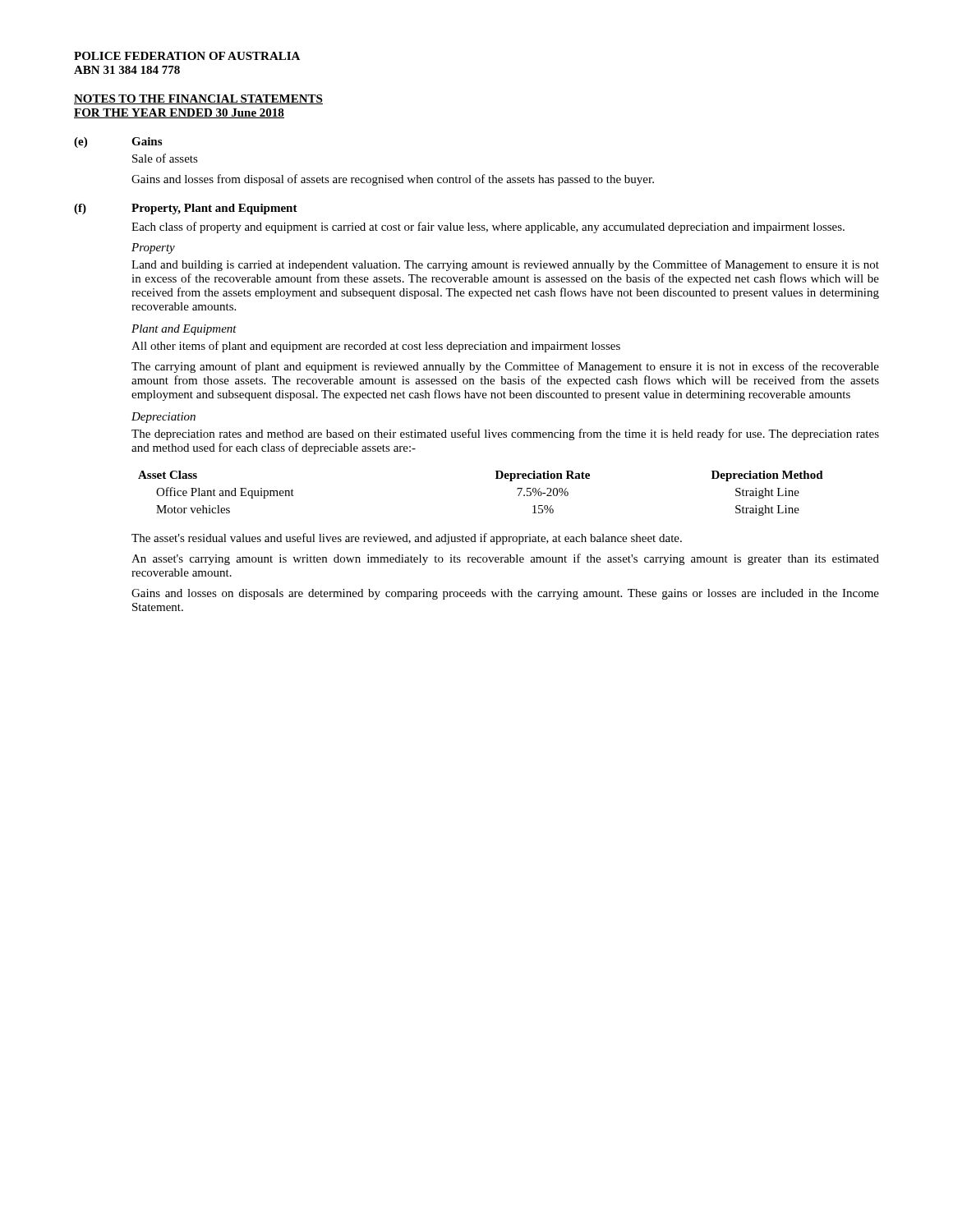Find the text block that says "The asset's residual values and useful"

[x=505, y=538]
